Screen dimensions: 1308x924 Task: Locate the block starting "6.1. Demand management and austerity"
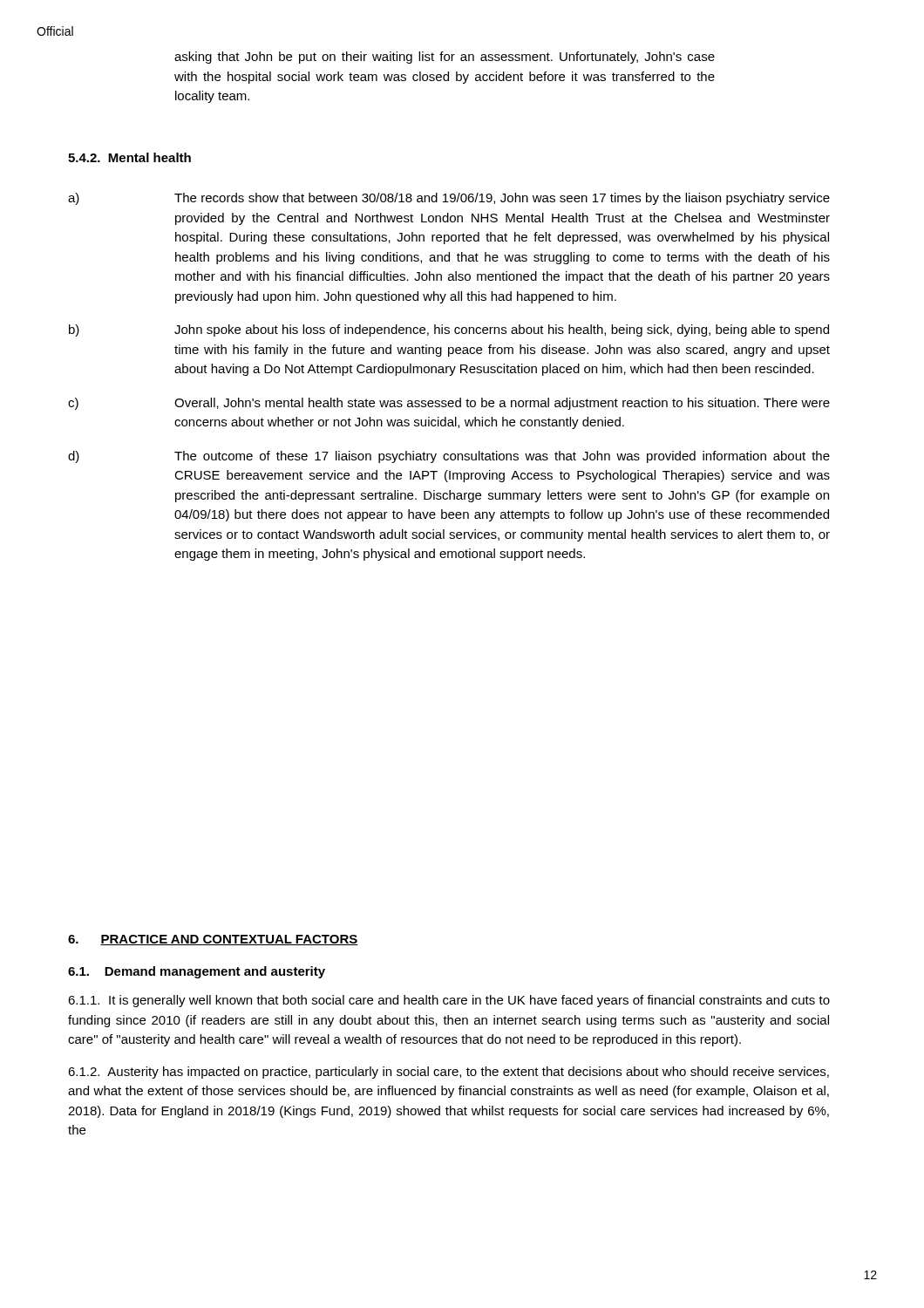point(197,971)
